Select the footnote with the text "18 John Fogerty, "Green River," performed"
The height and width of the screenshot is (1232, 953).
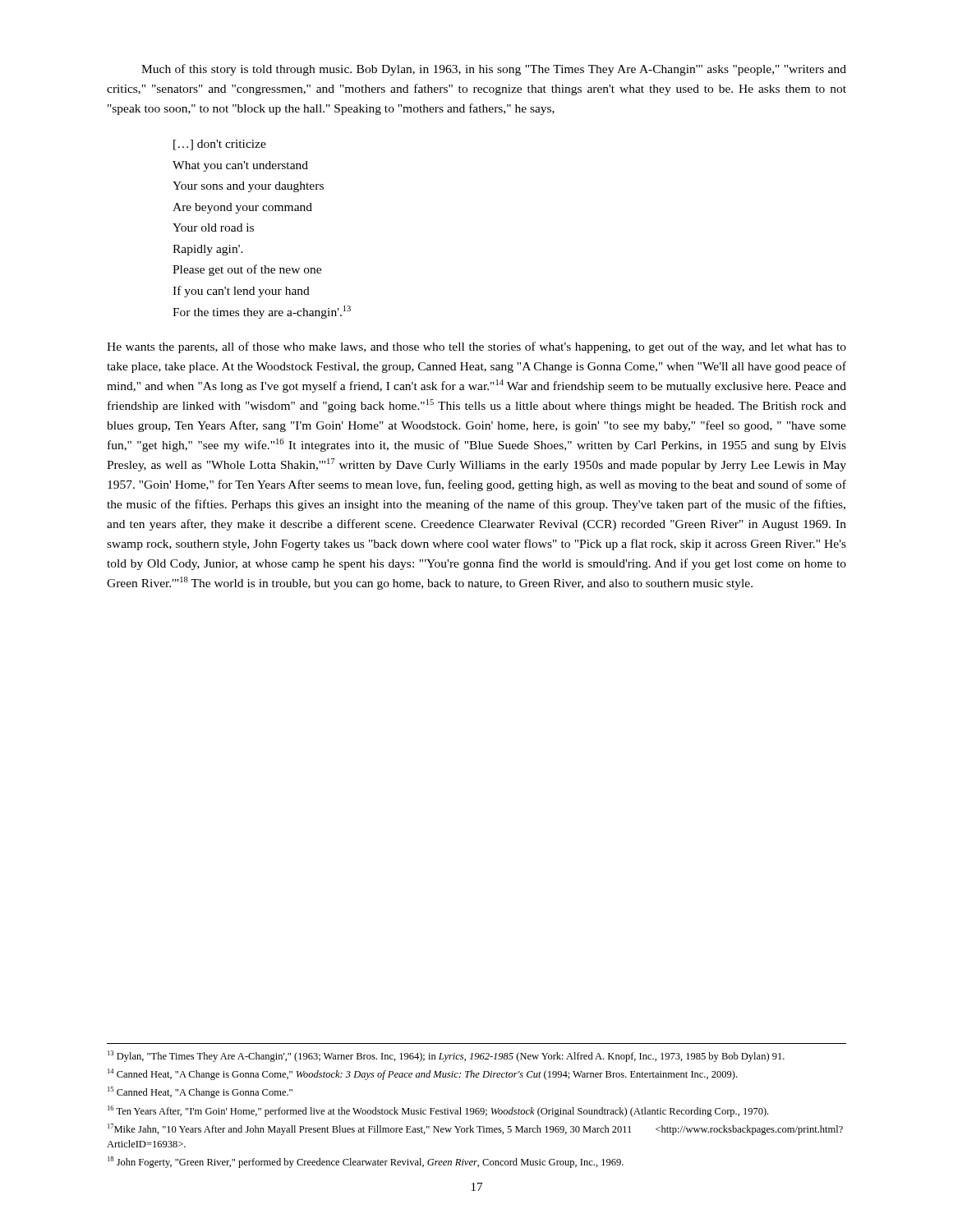coord(365,1161)
